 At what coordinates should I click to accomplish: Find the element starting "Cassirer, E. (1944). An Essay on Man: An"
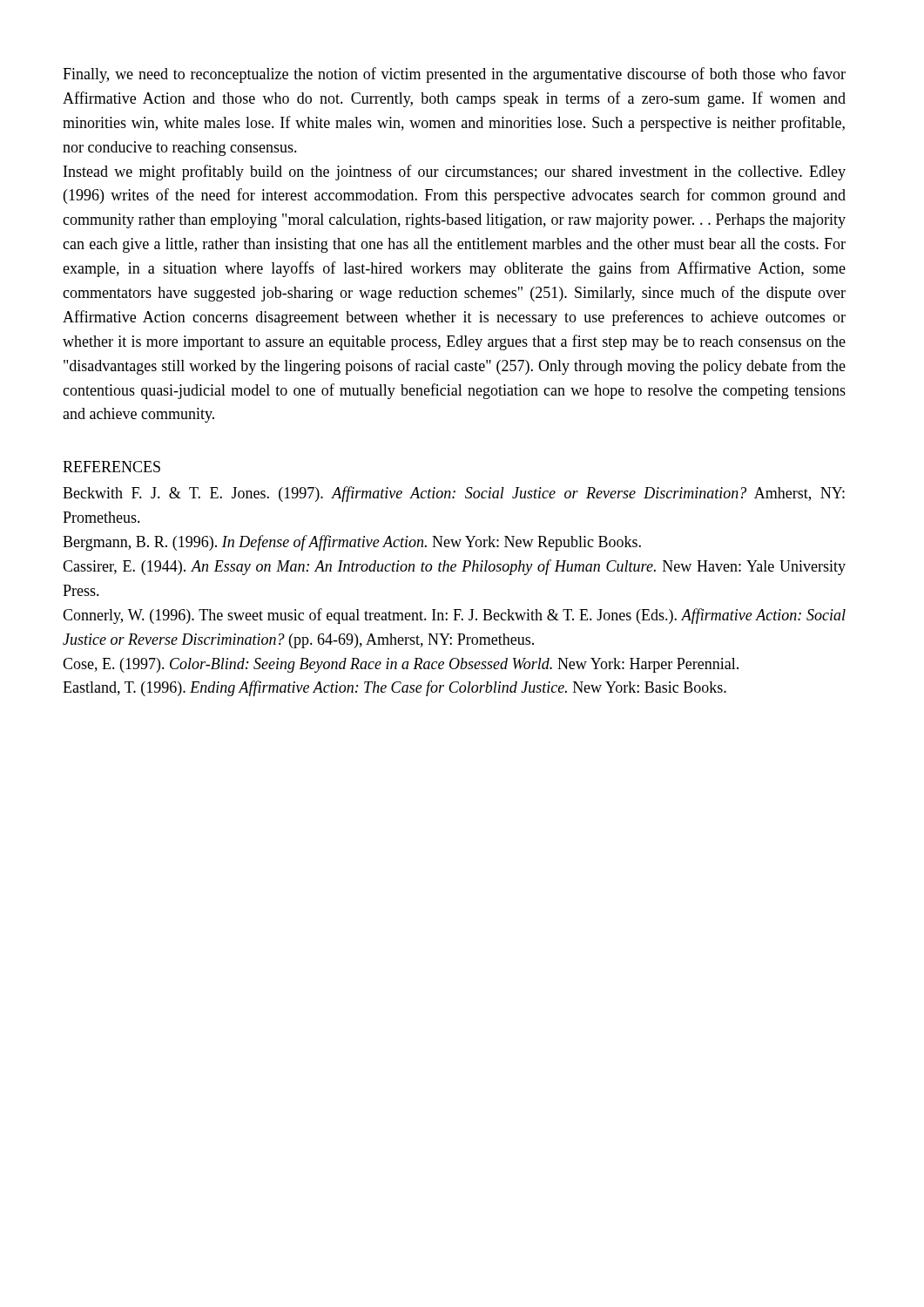454,579
